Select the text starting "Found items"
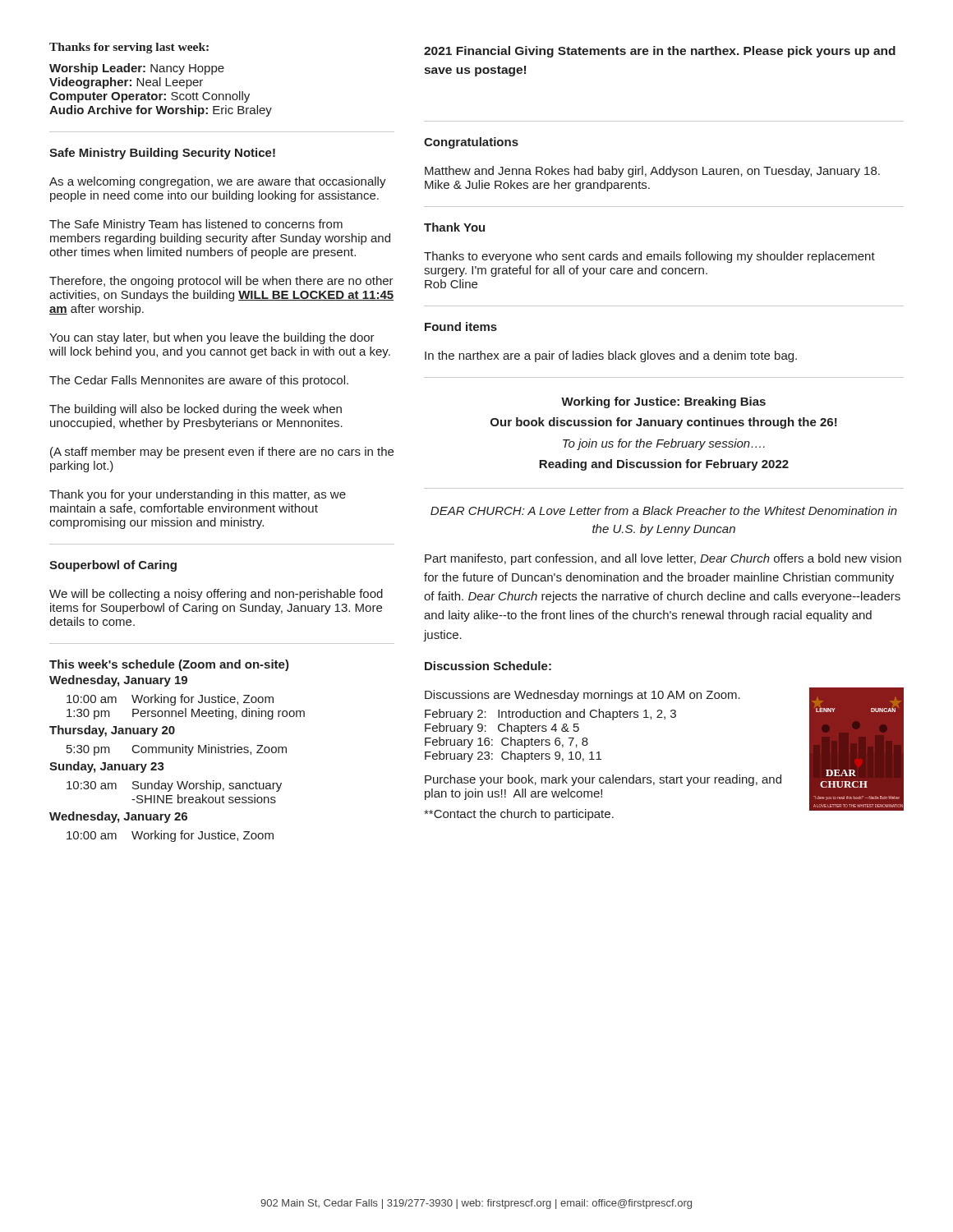953x1232 pixels. 461,326
